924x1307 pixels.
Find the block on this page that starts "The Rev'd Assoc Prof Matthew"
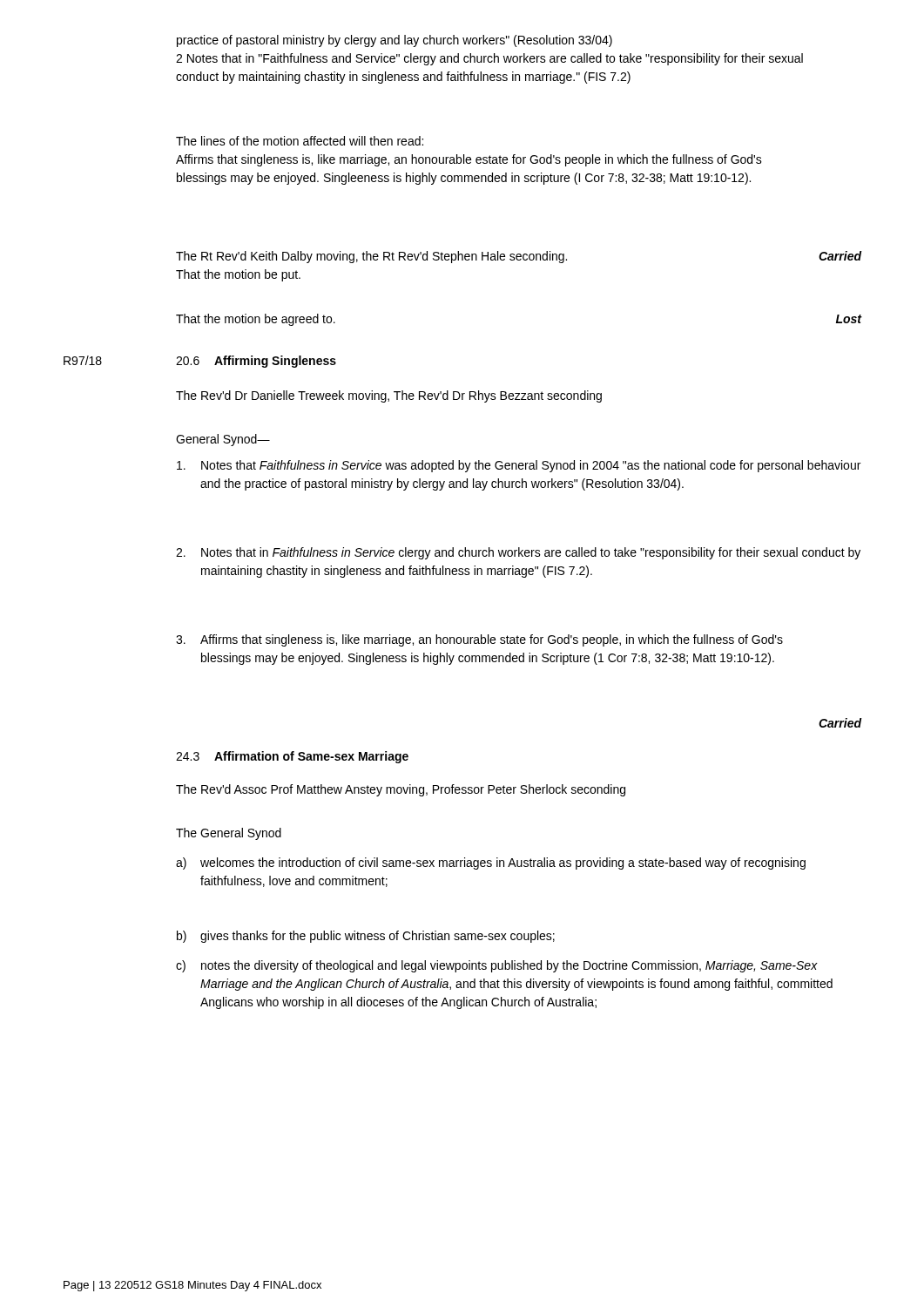pos(519,790)
